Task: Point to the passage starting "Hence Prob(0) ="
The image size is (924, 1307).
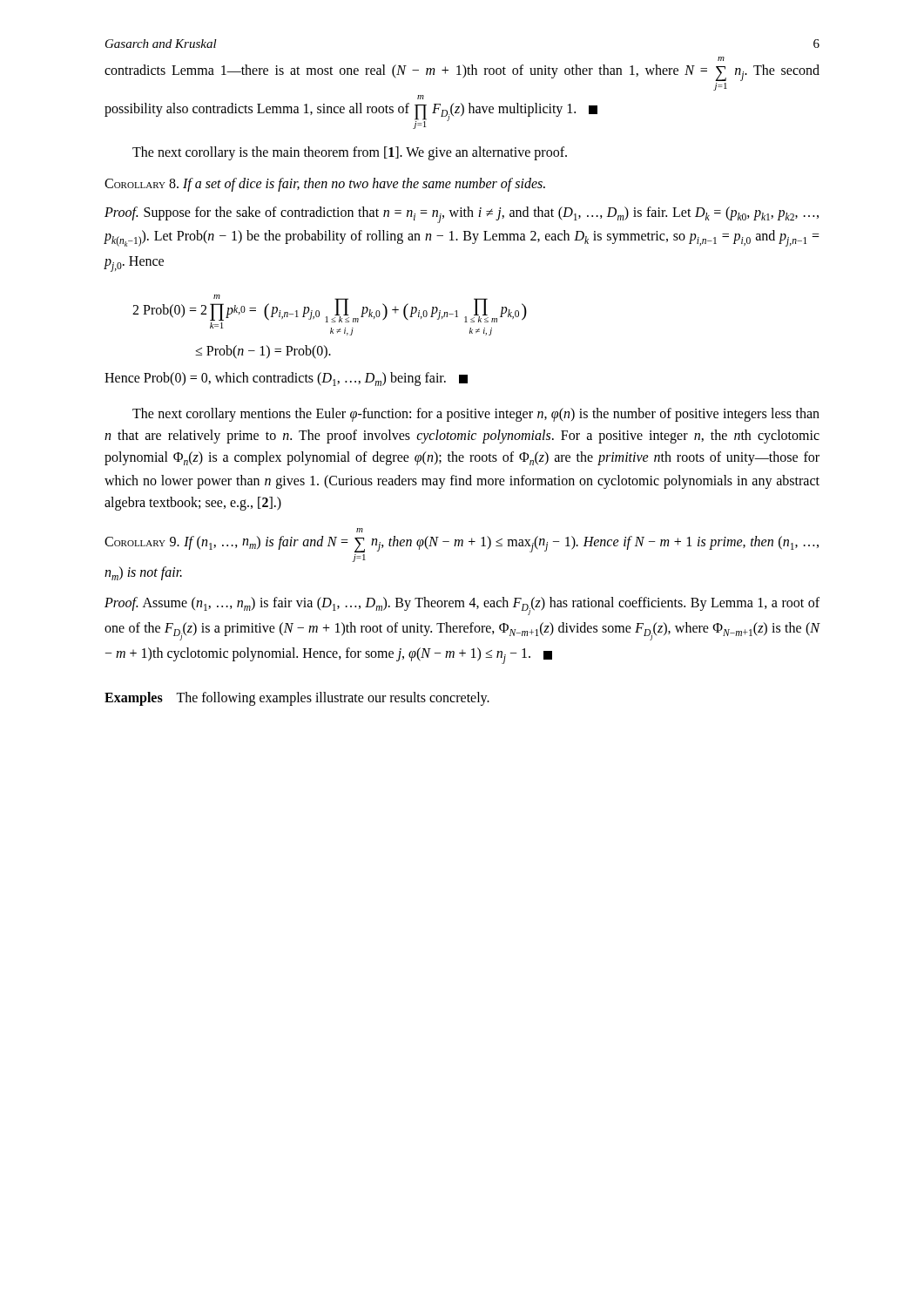Action: 462,379
